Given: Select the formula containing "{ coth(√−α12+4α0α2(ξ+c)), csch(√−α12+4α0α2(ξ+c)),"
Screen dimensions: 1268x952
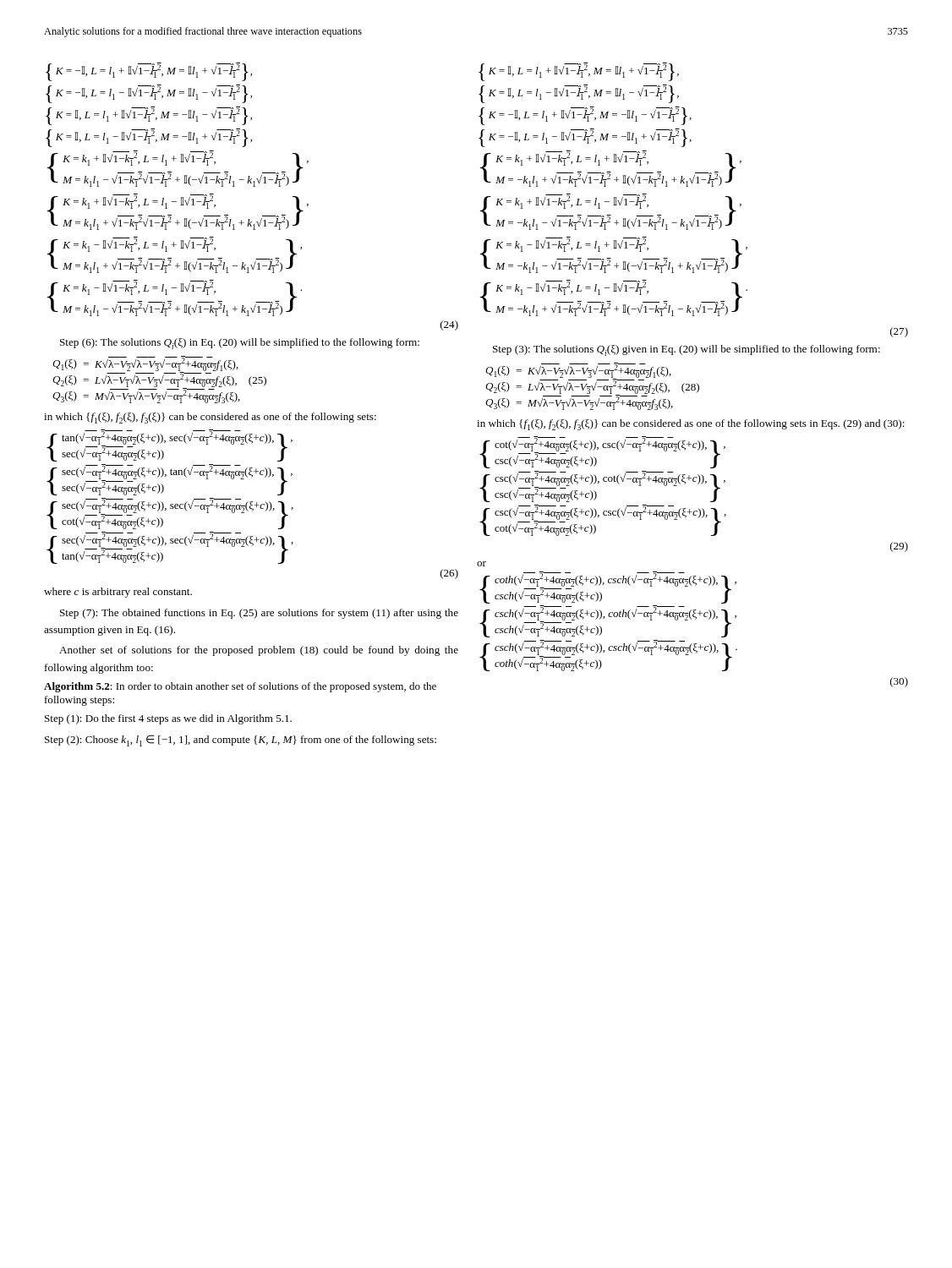Looking at the screenshot, I should point(692,630).
